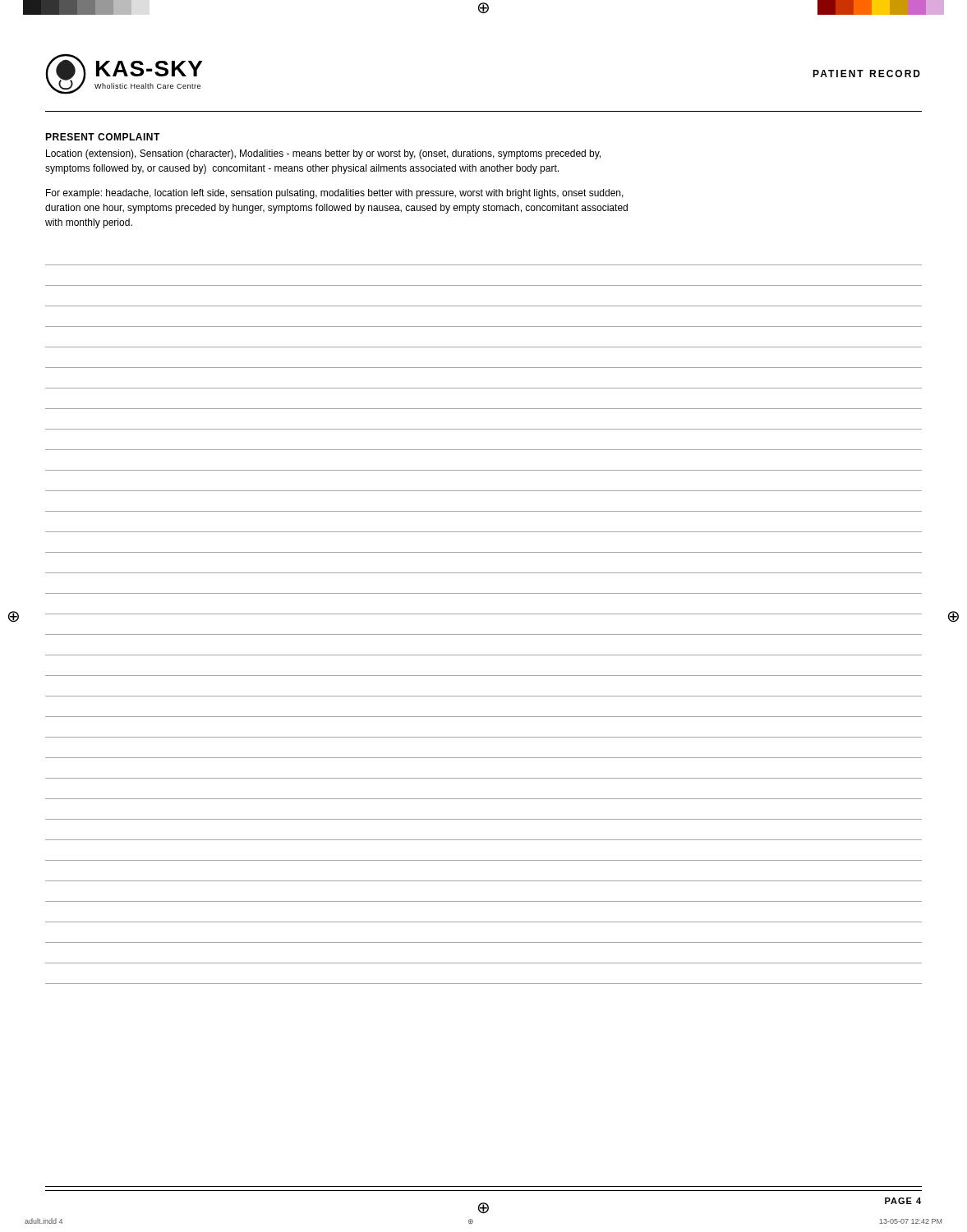967x1232 pixels.
Task: Find the text block that reads "For example: headache, location"
Action: 337,208
